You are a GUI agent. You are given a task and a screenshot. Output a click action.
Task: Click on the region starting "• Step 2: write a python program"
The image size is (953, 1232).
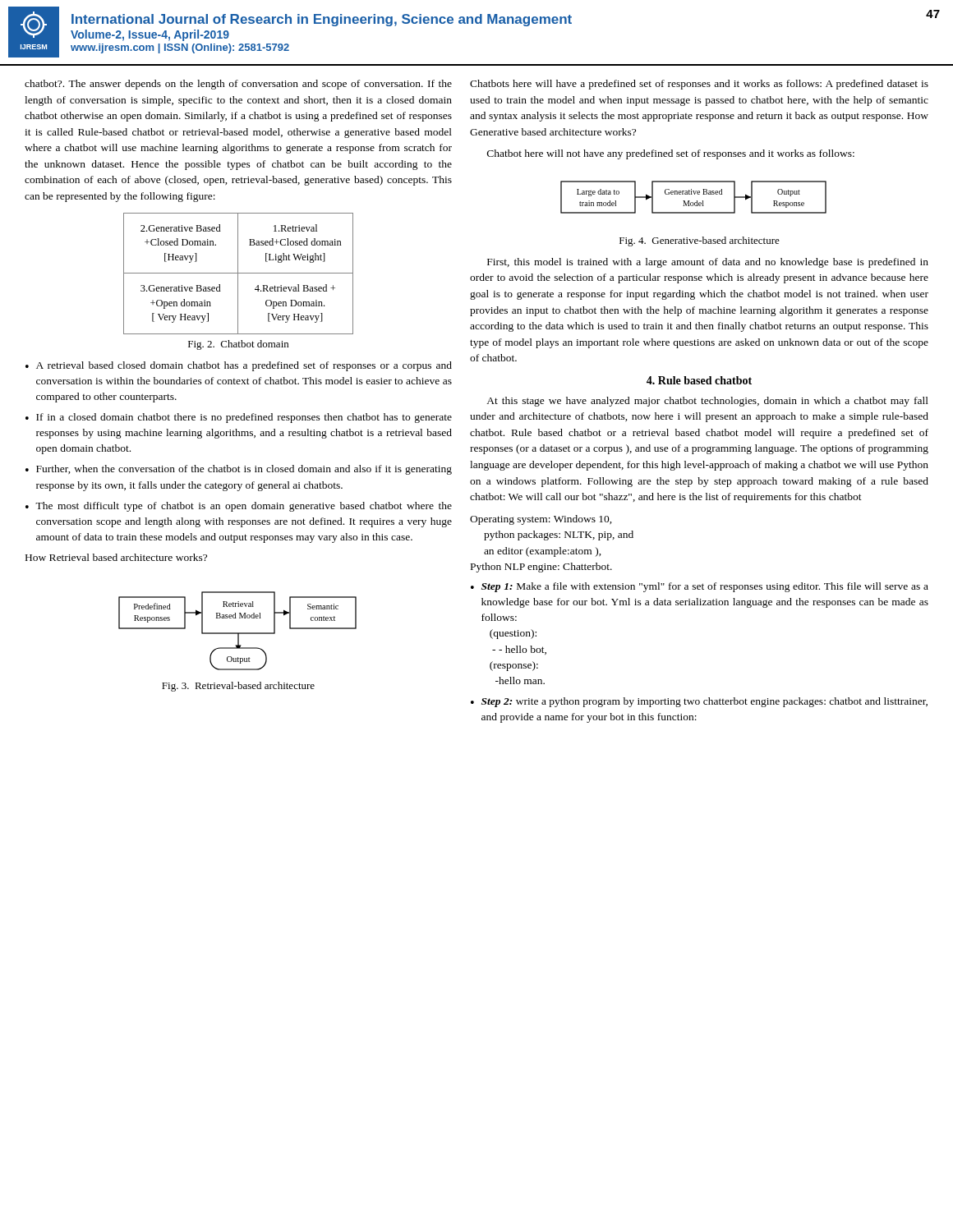tap(699, 709)
